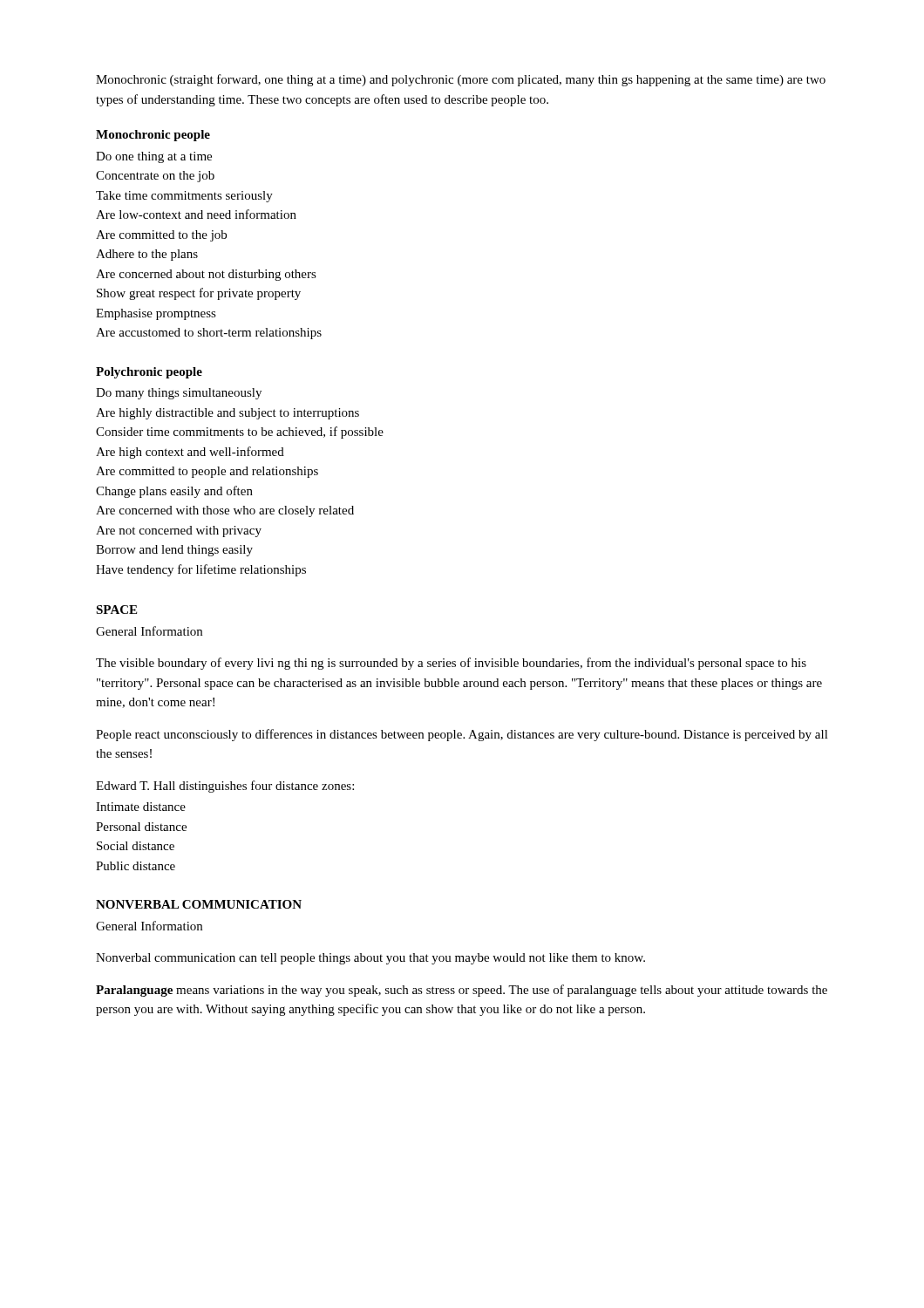The width and height of the screenshot is (924, 1308).
Task: Click on the text block that says "Monochronic (straight forward, one"
Action: pyautogui.click(x=461, y=89)
